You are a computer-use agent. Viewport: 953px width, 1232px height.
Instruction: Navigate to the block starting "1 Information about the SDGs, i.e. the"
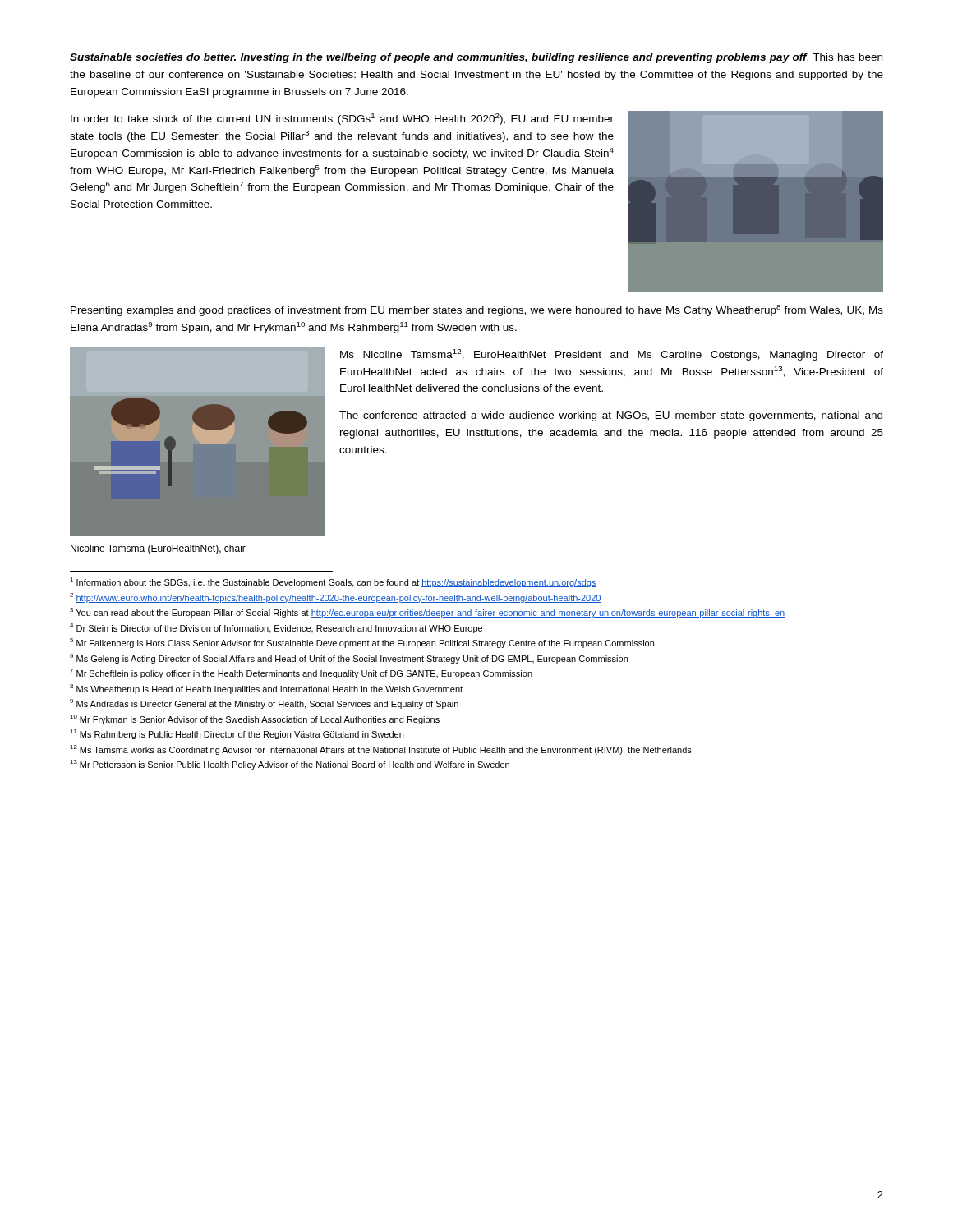point(476,583)
